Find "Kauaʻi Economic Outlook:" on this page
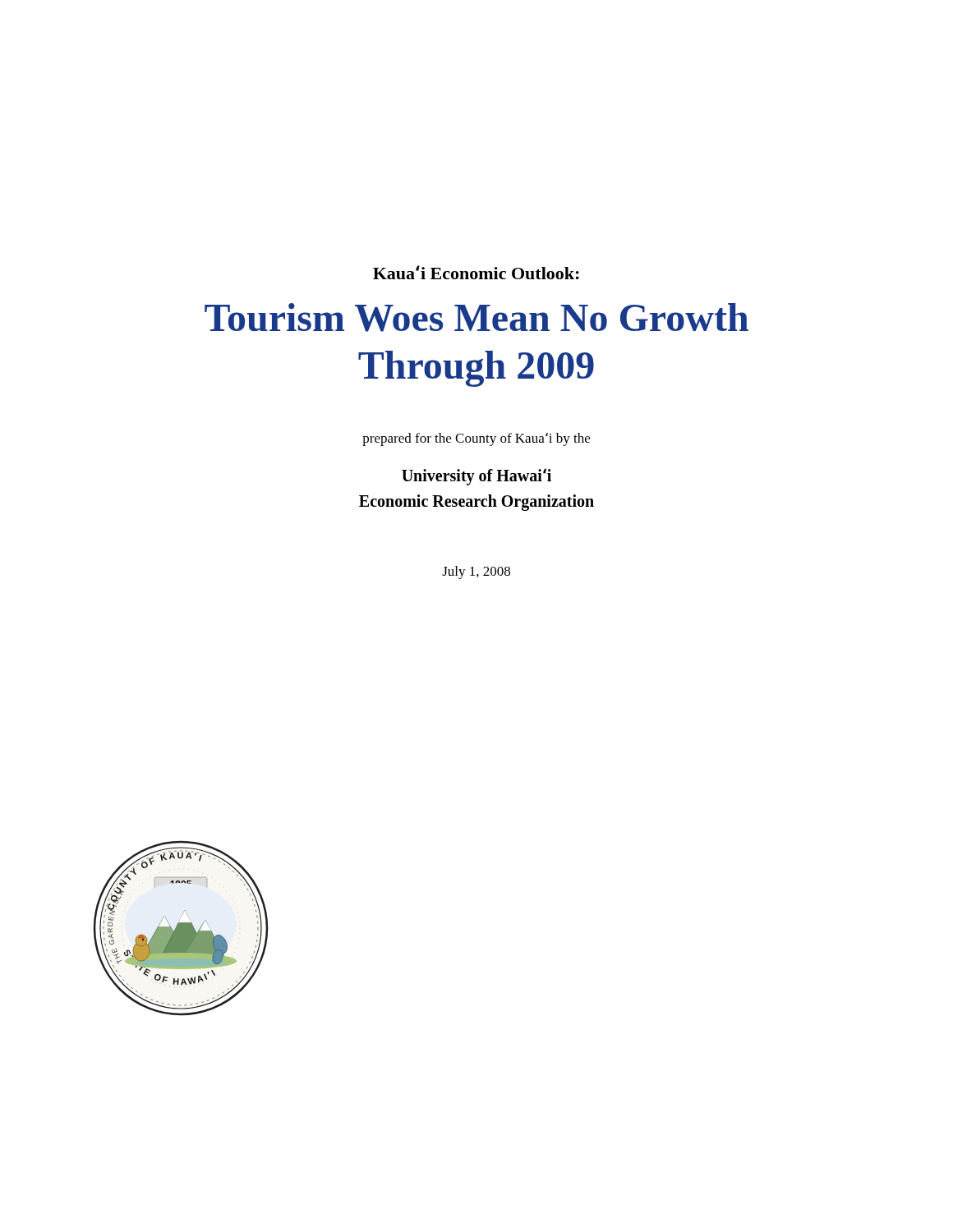 (x=476, y=273)
